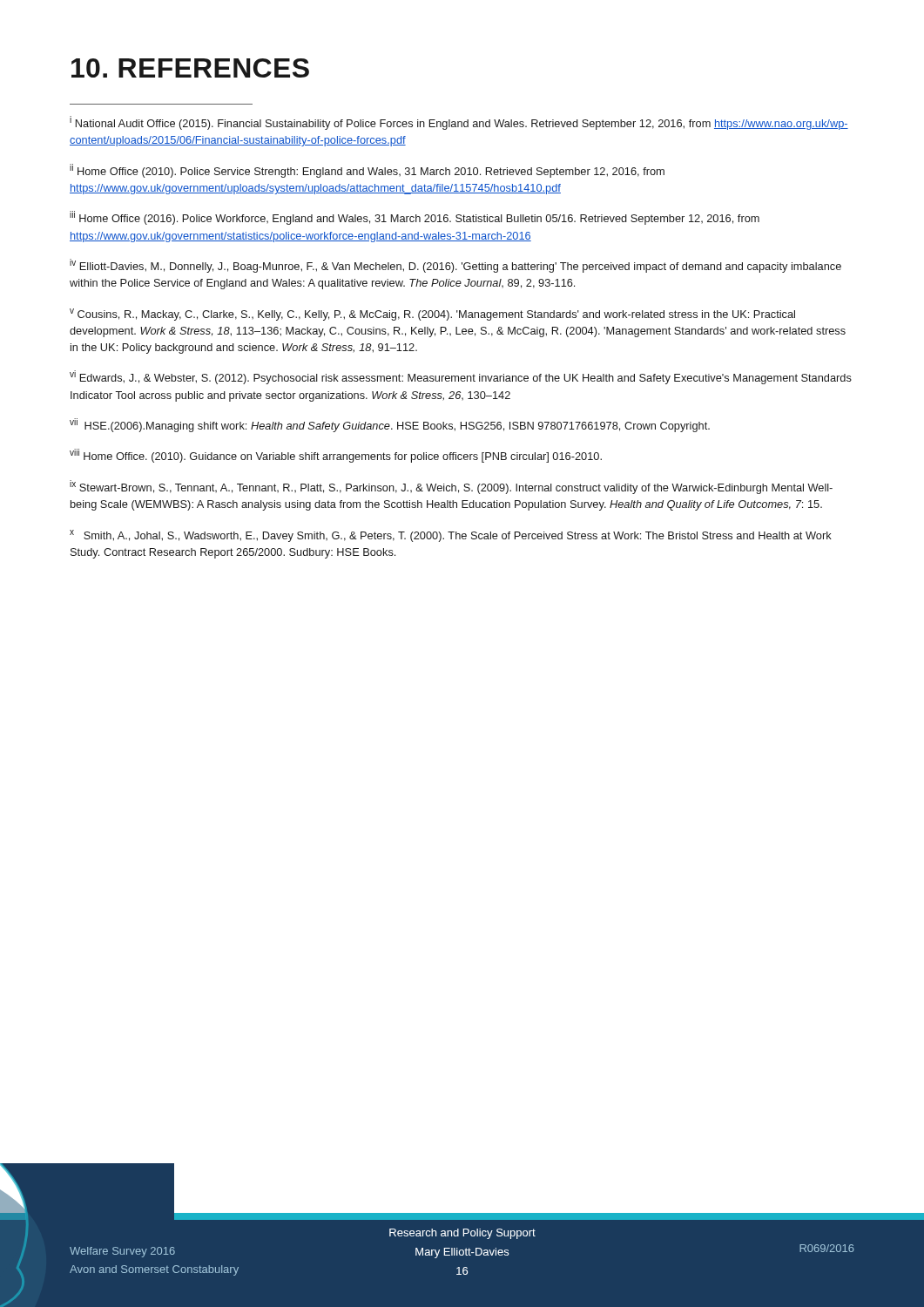This screenshot has width=924, height=1307.
Task: Where is the passage that starts "vi Edwards, J., & Webster, S. (2012)."?
Action: pos(461,386)
